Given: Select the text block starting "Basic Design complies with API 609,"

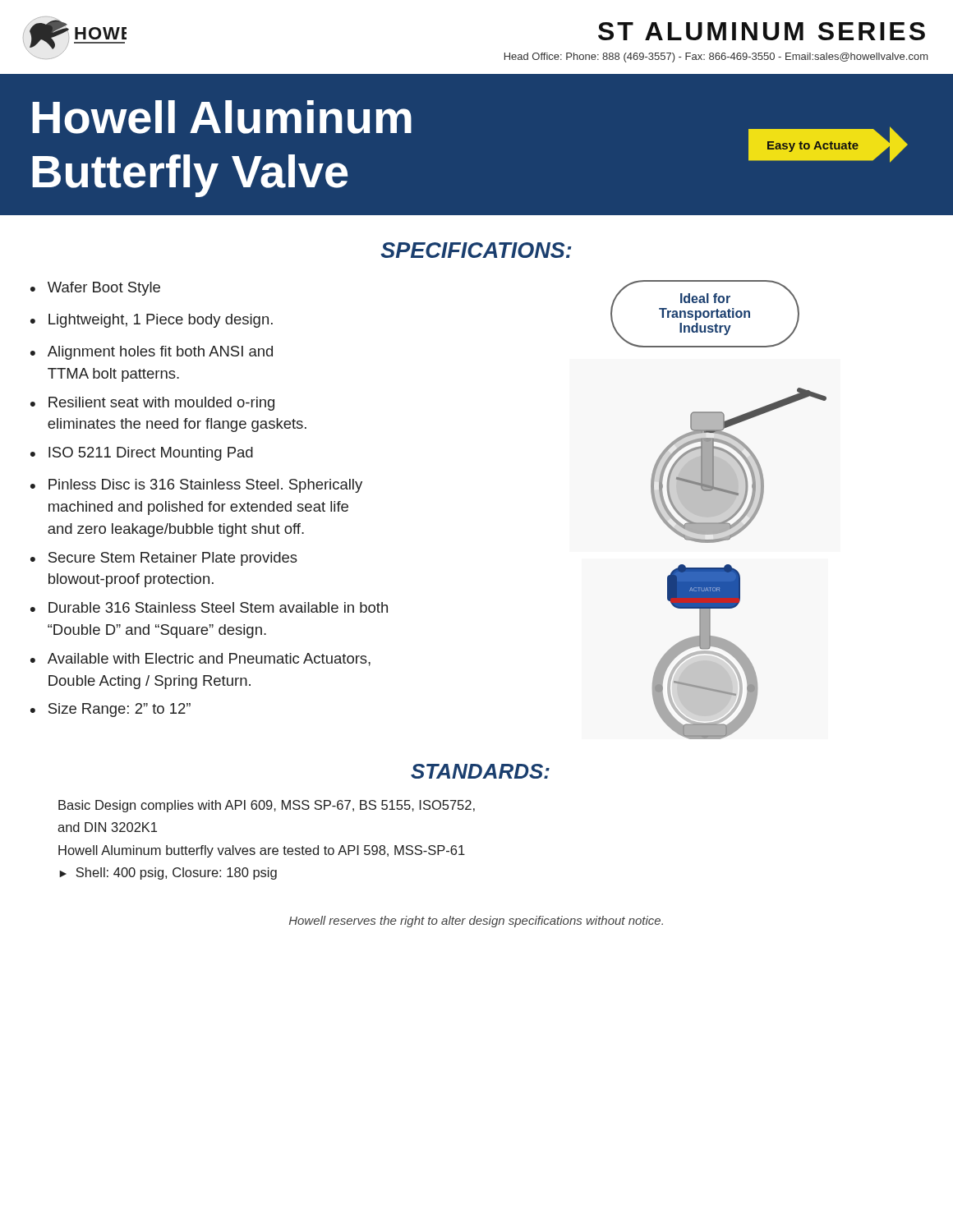Looking at the screenshot, I should click(x=267, y=806).
